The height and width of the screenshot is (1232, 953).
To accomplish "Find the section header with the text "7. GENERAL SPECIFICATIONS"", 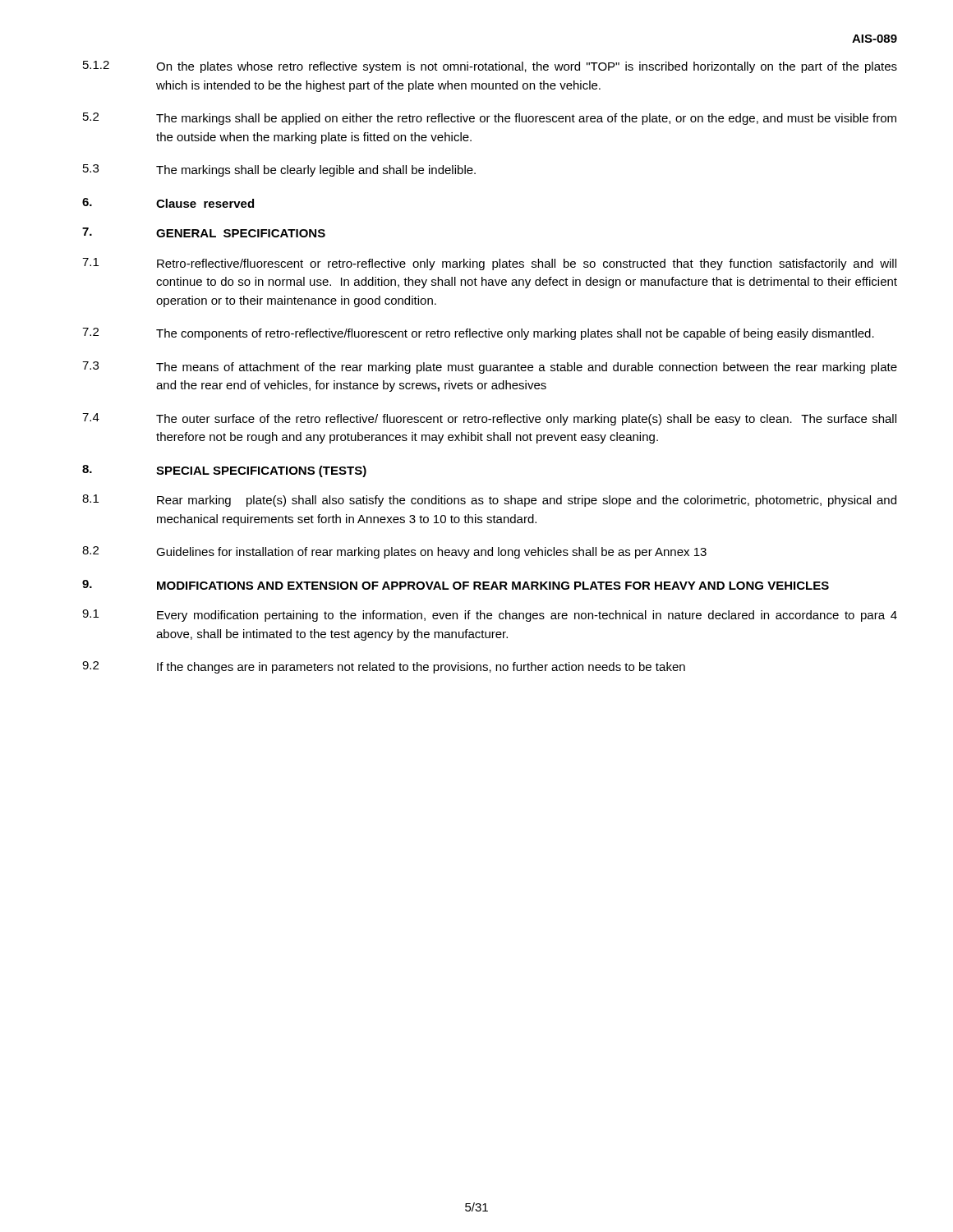I will [x=204, y=232].
